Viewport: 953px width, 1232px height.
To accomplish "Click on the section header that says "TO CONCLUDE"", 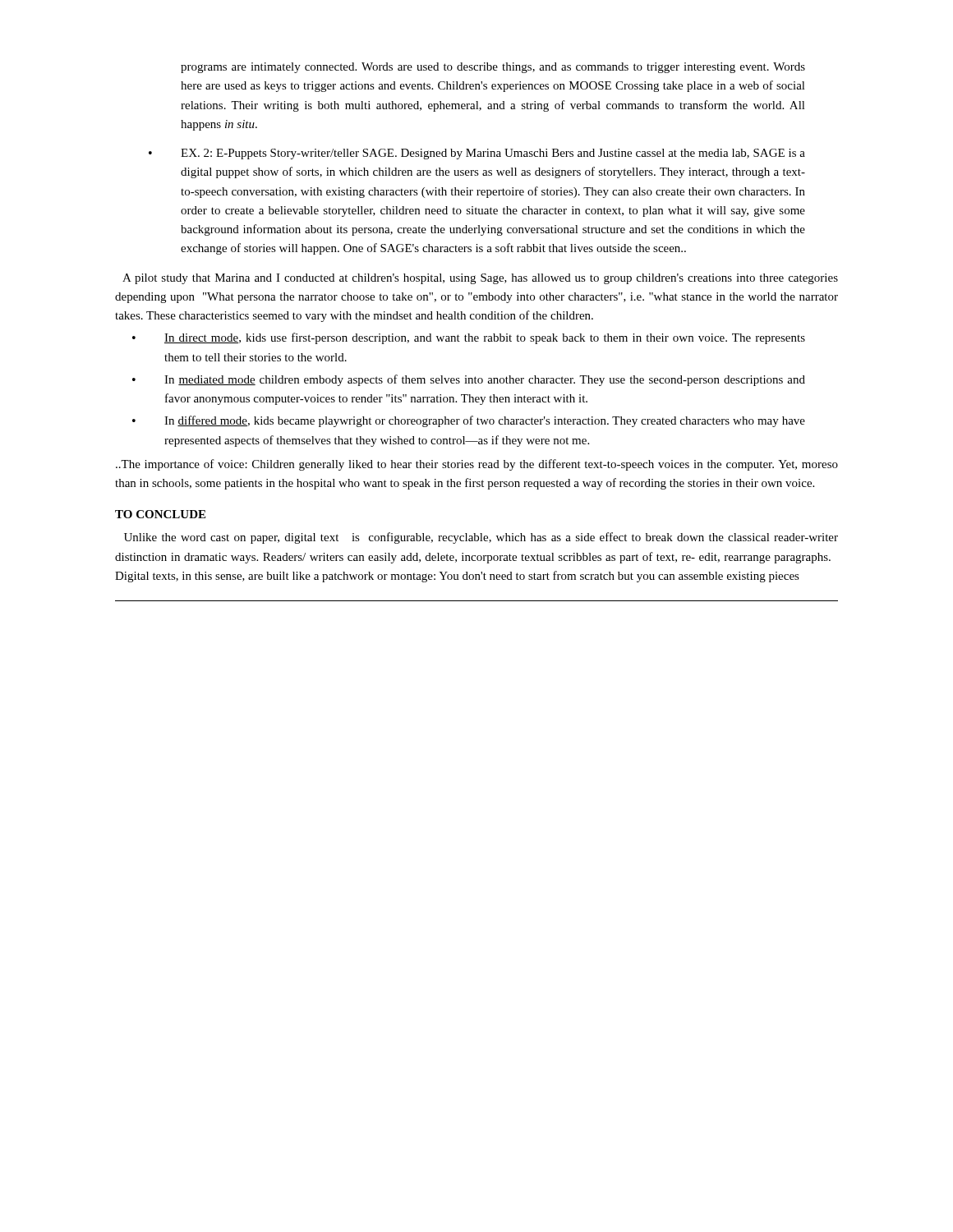I will point(161,514).
